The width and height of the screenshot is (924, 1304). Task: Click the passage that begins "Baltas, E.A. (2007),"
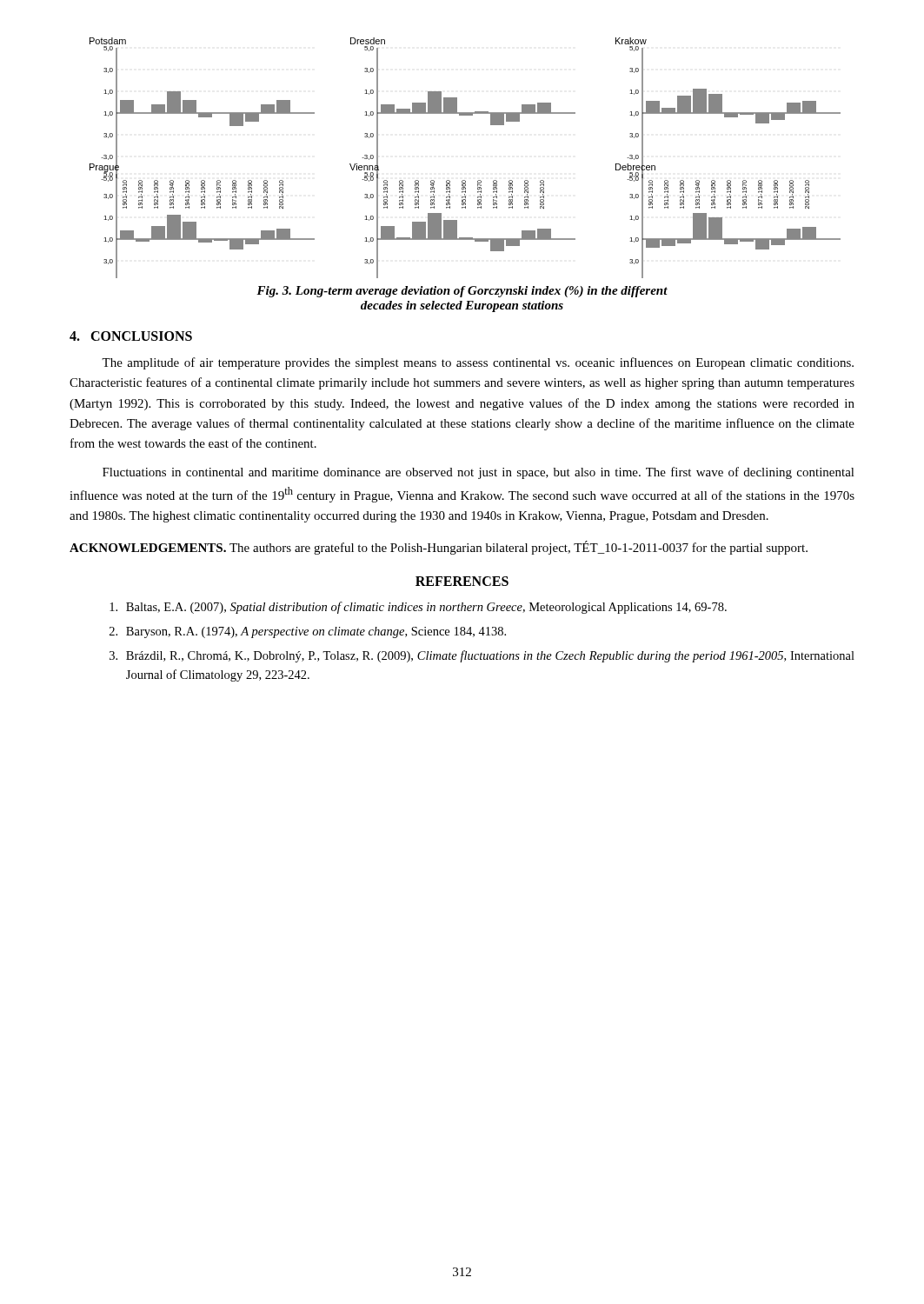pos(411,608)
